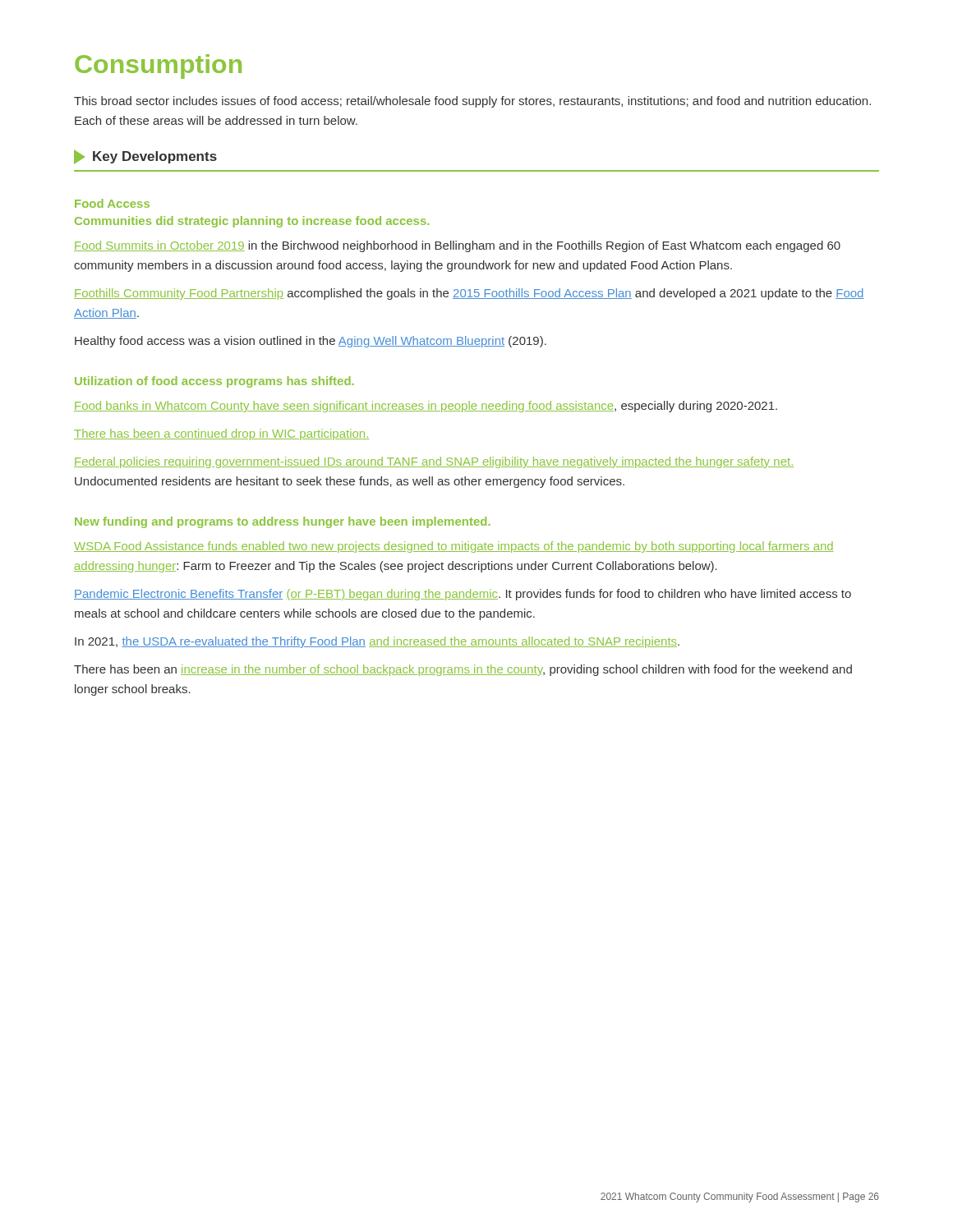953x1232 pixels.
Task: Navigate to the text block starting "In 2021, the USDA re-evaluated"
Action: [x=377, y=641]
